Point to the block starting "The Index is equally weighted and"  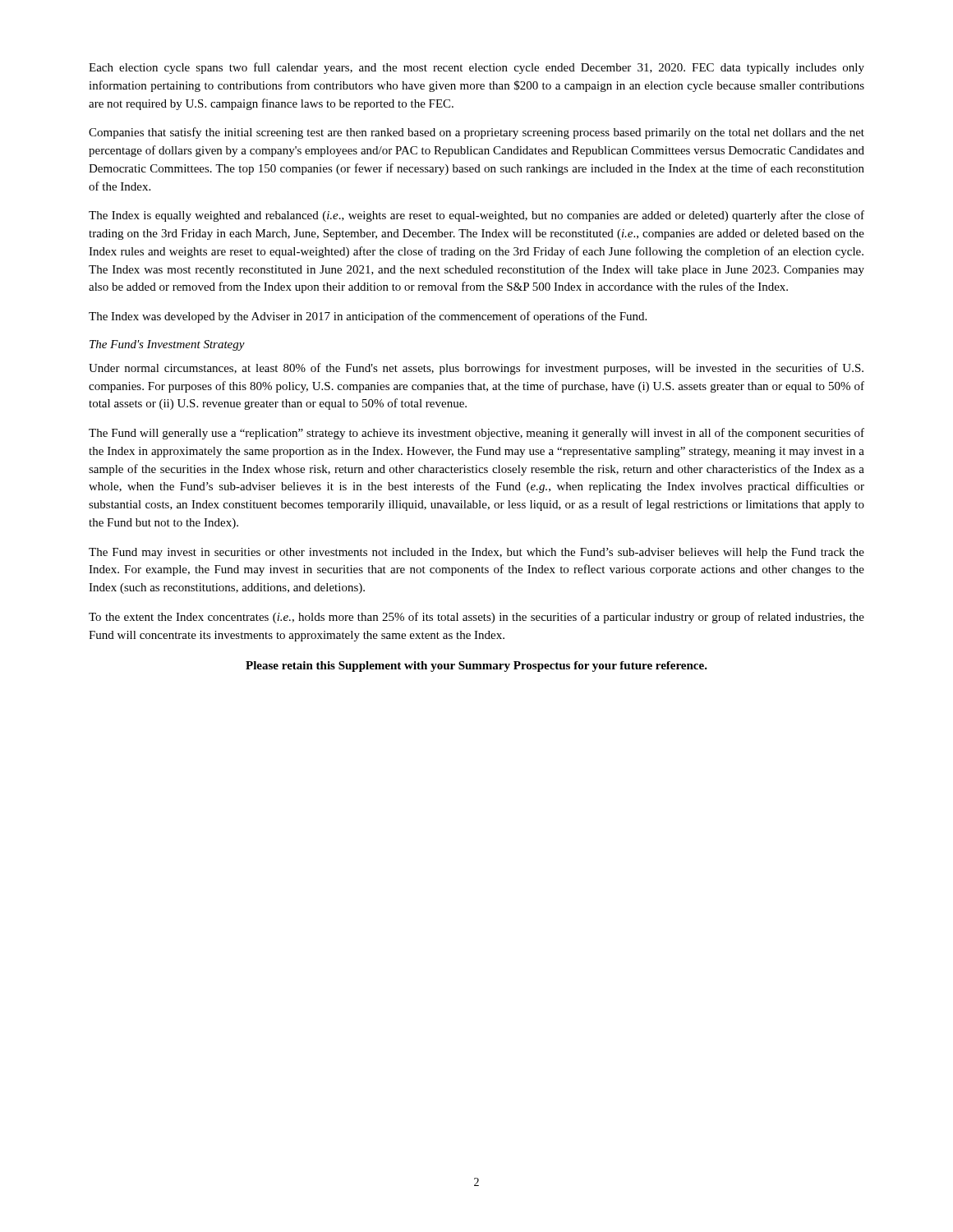click(476, 251)
